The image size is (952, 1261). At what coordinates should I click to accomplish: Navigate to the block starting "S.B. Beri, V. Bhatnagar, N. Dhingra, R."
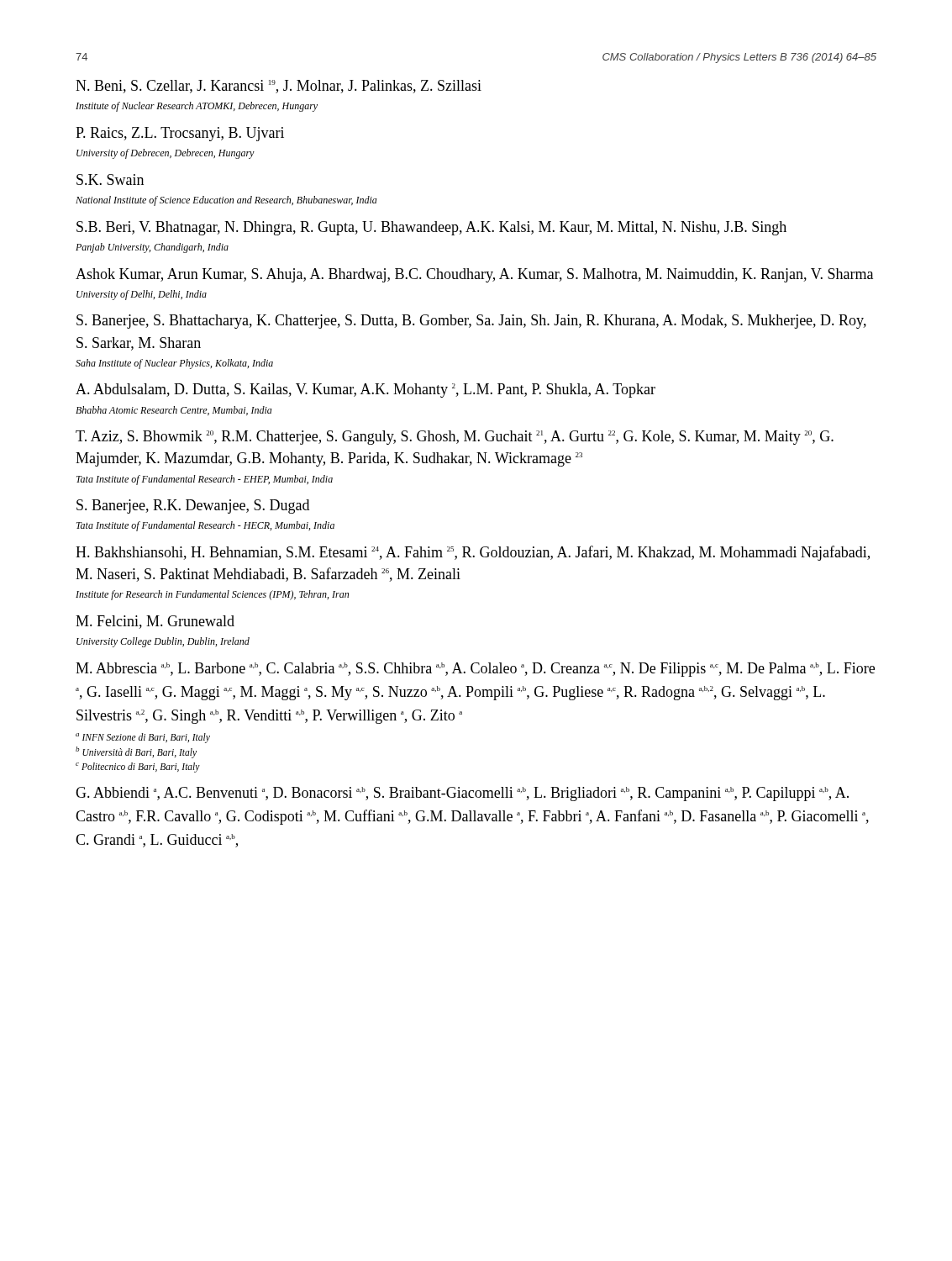(x=431, y=227)
